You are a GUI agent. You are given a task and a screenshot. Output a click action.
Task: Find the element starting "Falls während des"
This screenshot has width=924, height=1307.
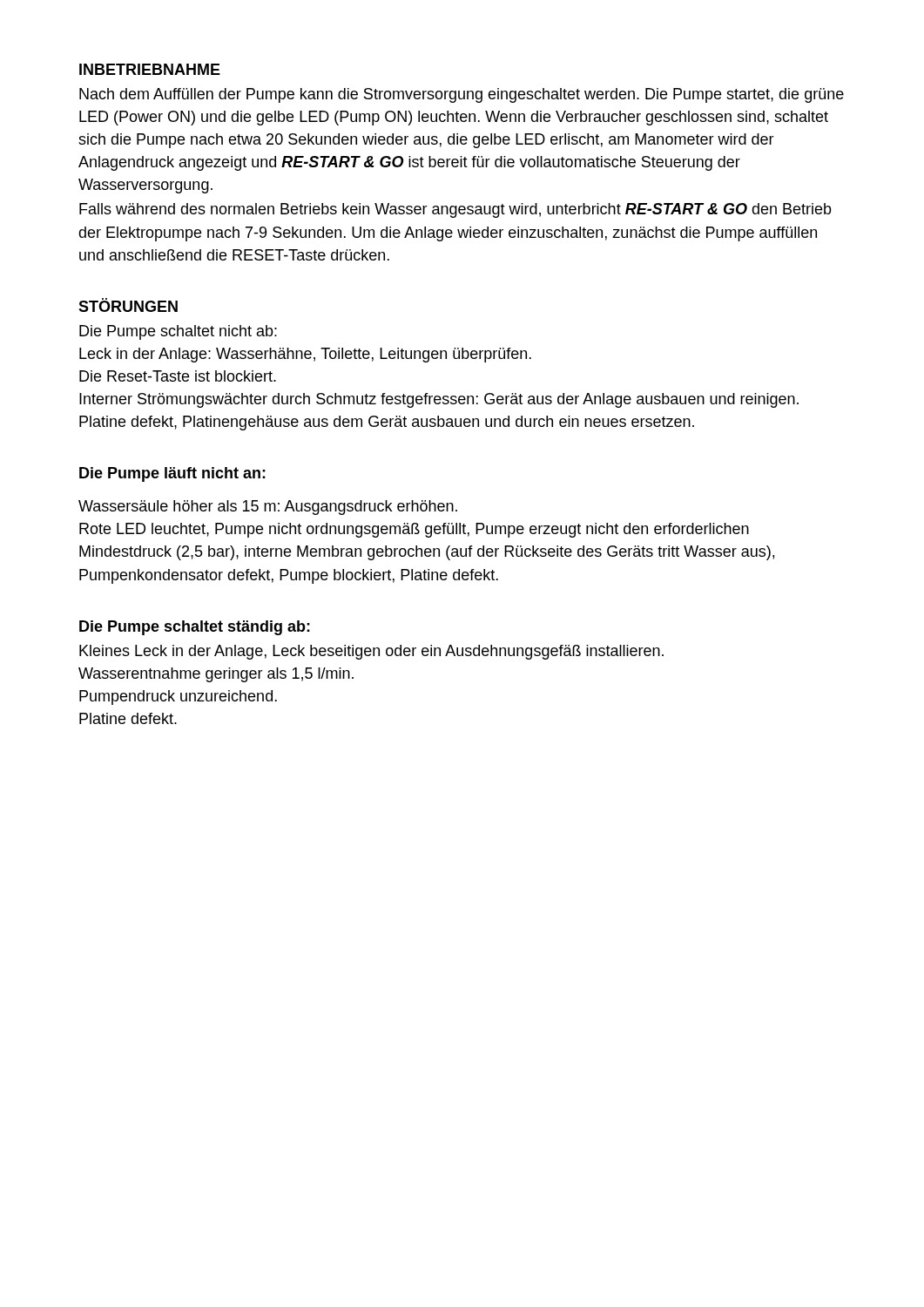click(x=455, y=232)
